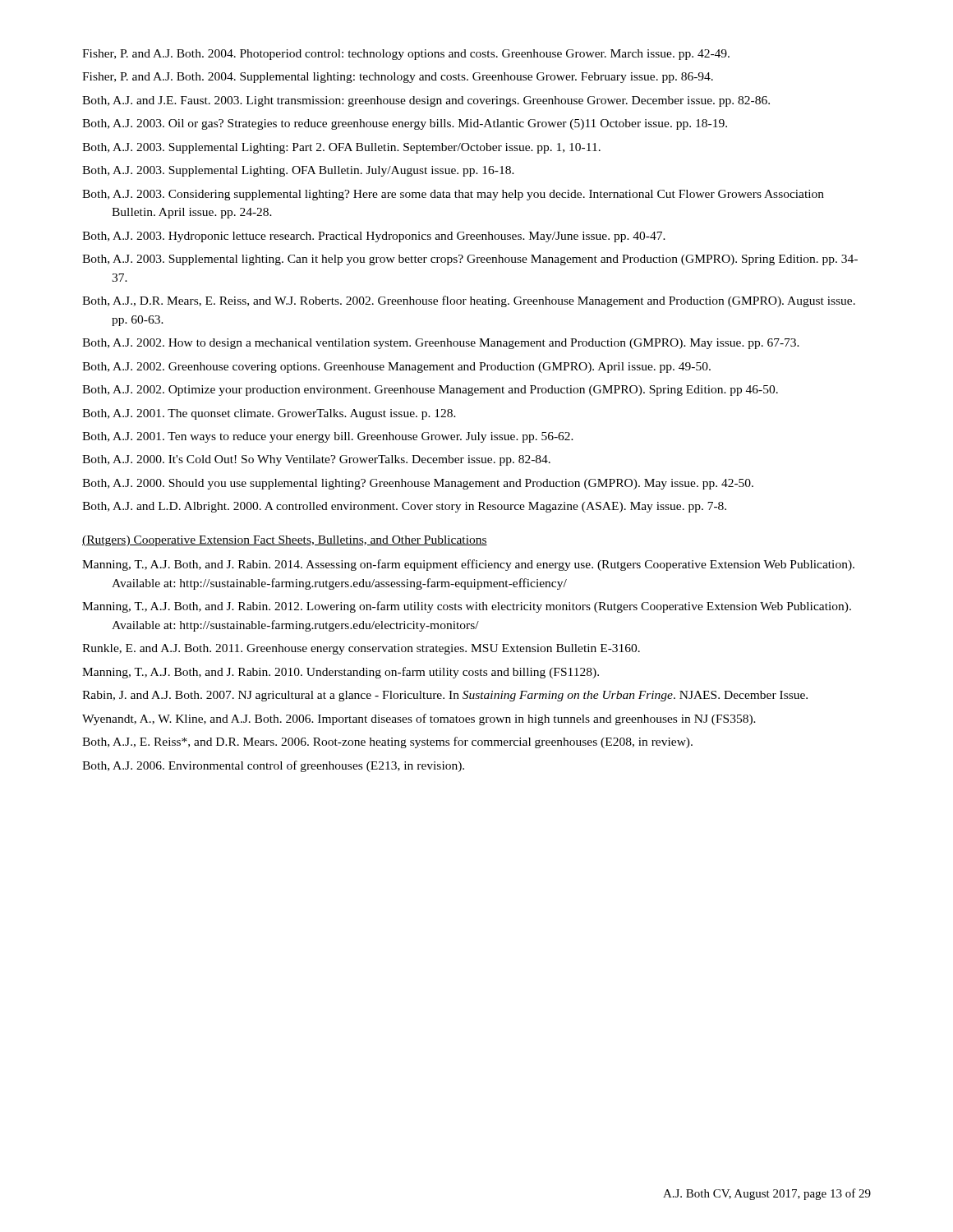Find the block starting "Both, A.J., E. Reiss*,"
This screenshot has height=1232, width=953.
pos(388,741)
